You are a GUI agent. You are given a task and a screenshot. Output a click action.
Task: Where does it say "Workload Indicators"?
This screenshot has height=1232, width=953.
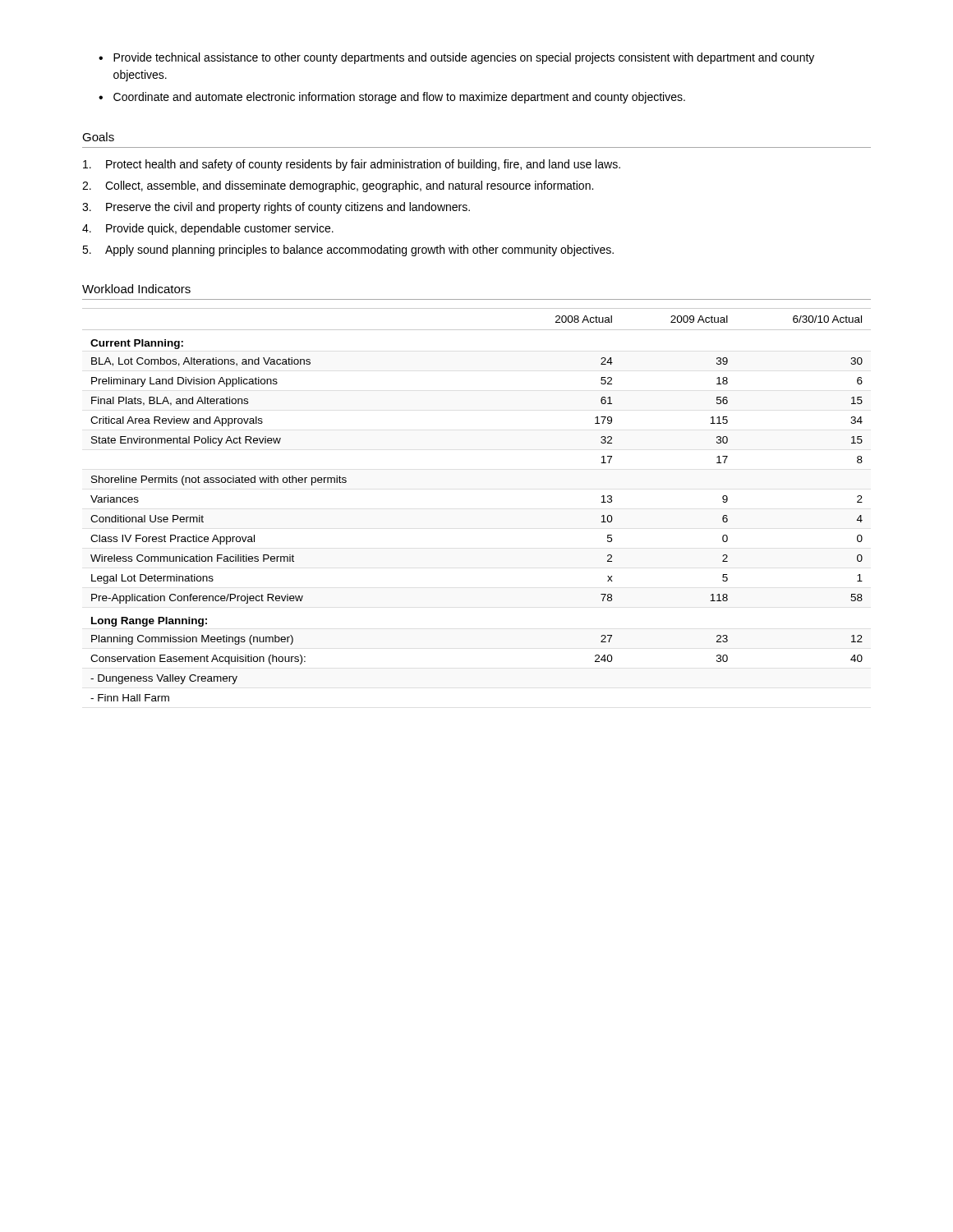tap(137, 289)
